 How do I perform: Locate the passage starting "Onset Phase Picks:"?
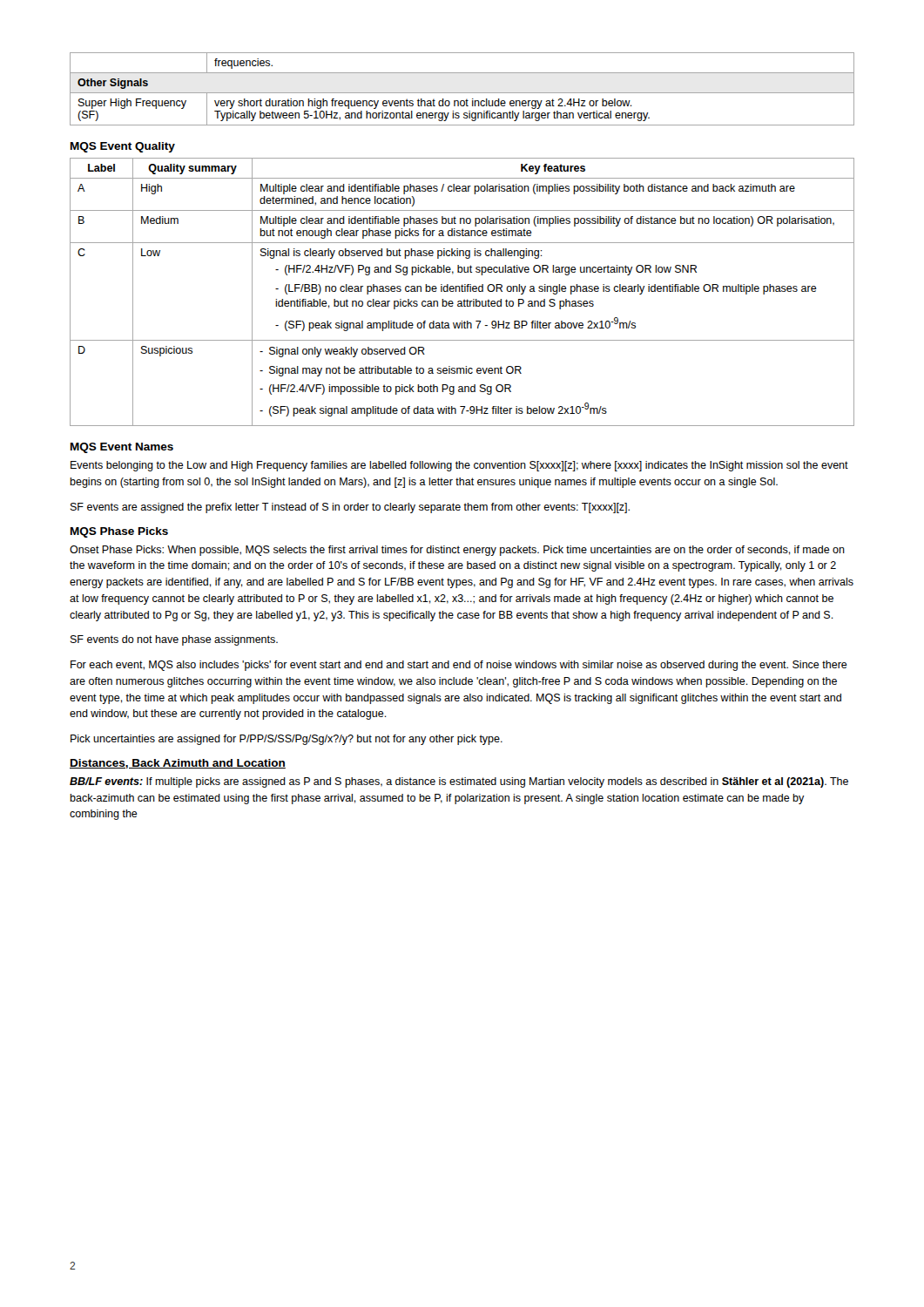point(462,582)
